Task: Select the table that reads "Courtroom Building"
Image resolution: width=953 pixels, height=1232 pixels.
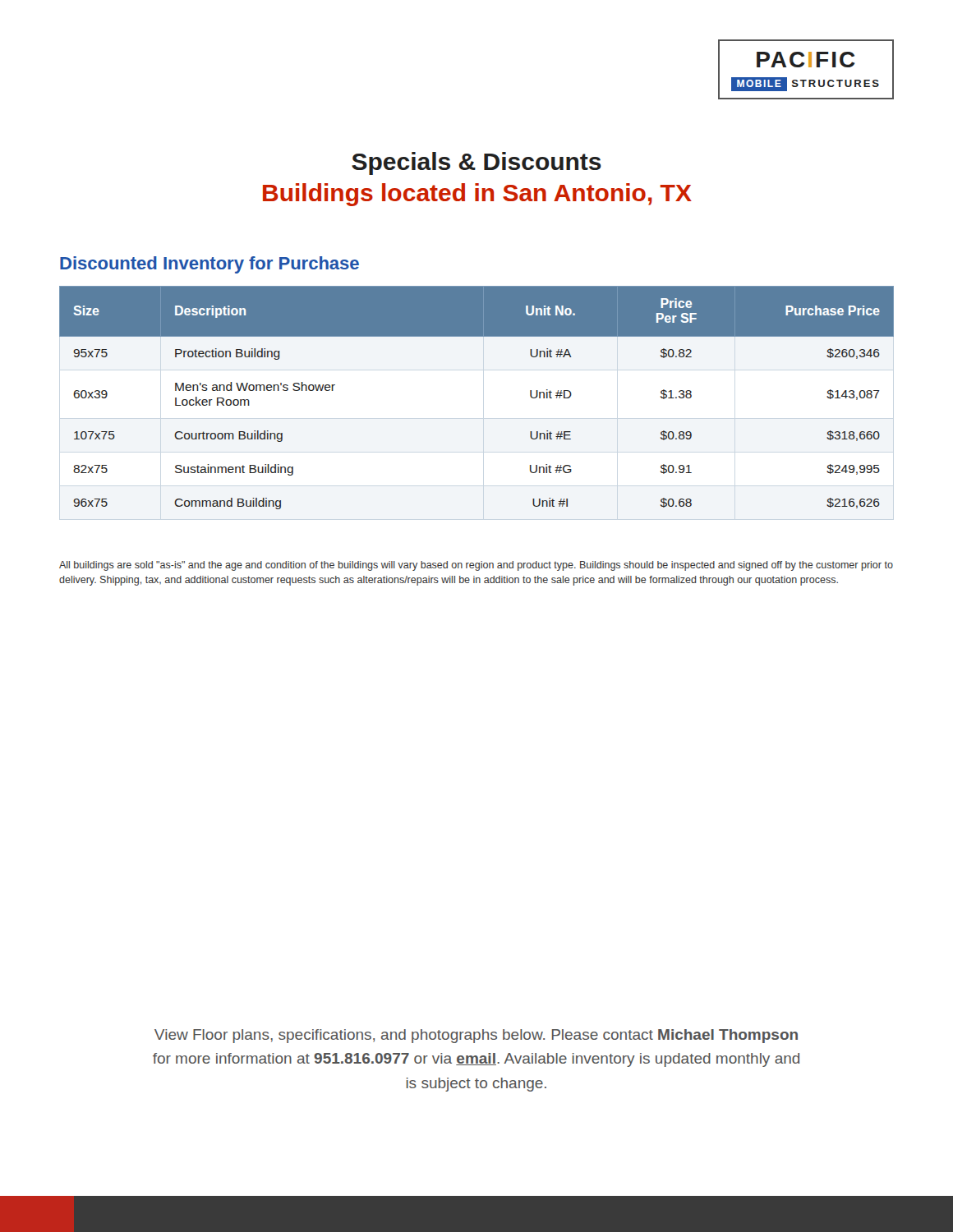Action: point(476,403)
